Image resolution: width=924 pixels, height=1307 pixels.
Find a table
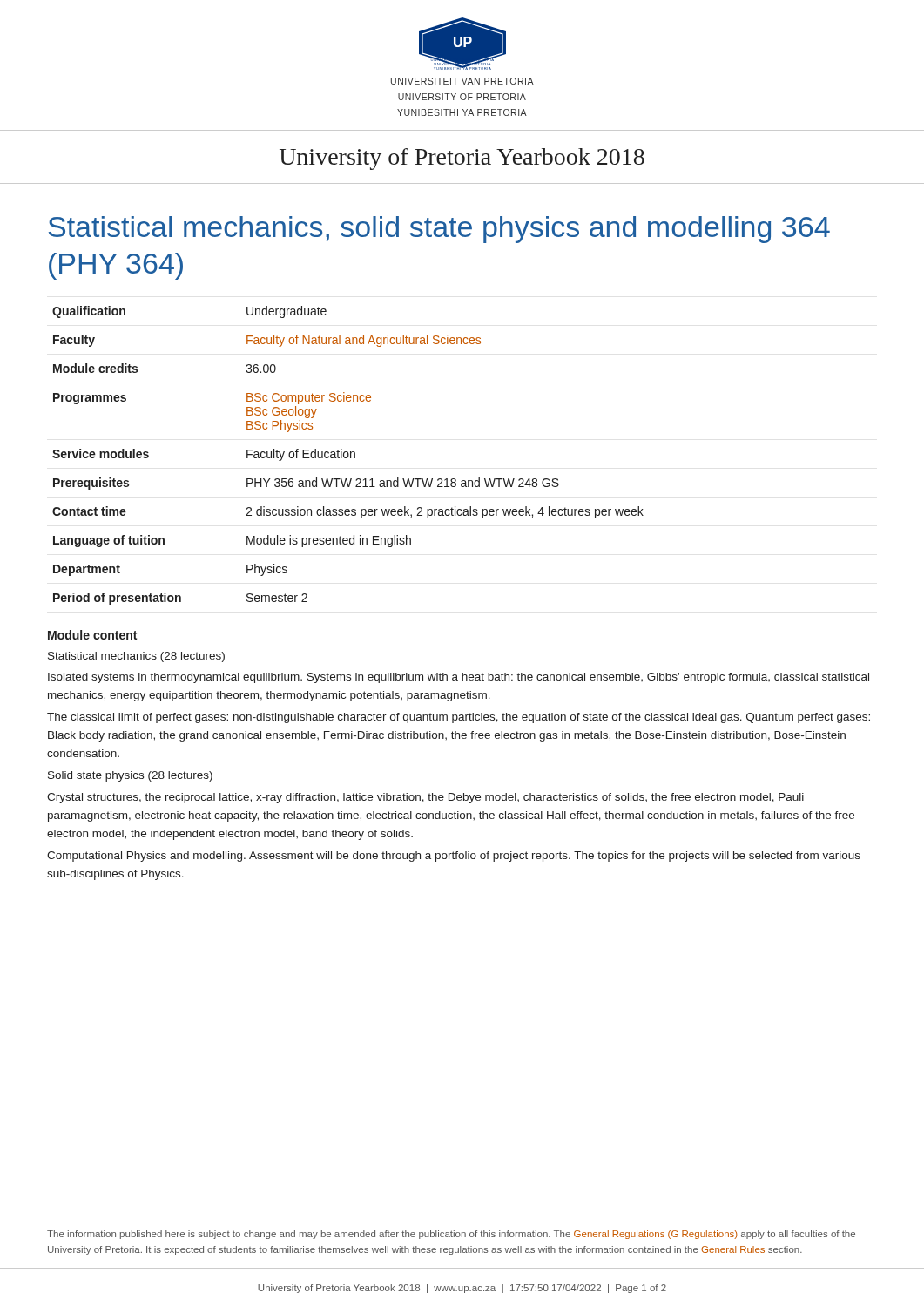coord(462,454)
